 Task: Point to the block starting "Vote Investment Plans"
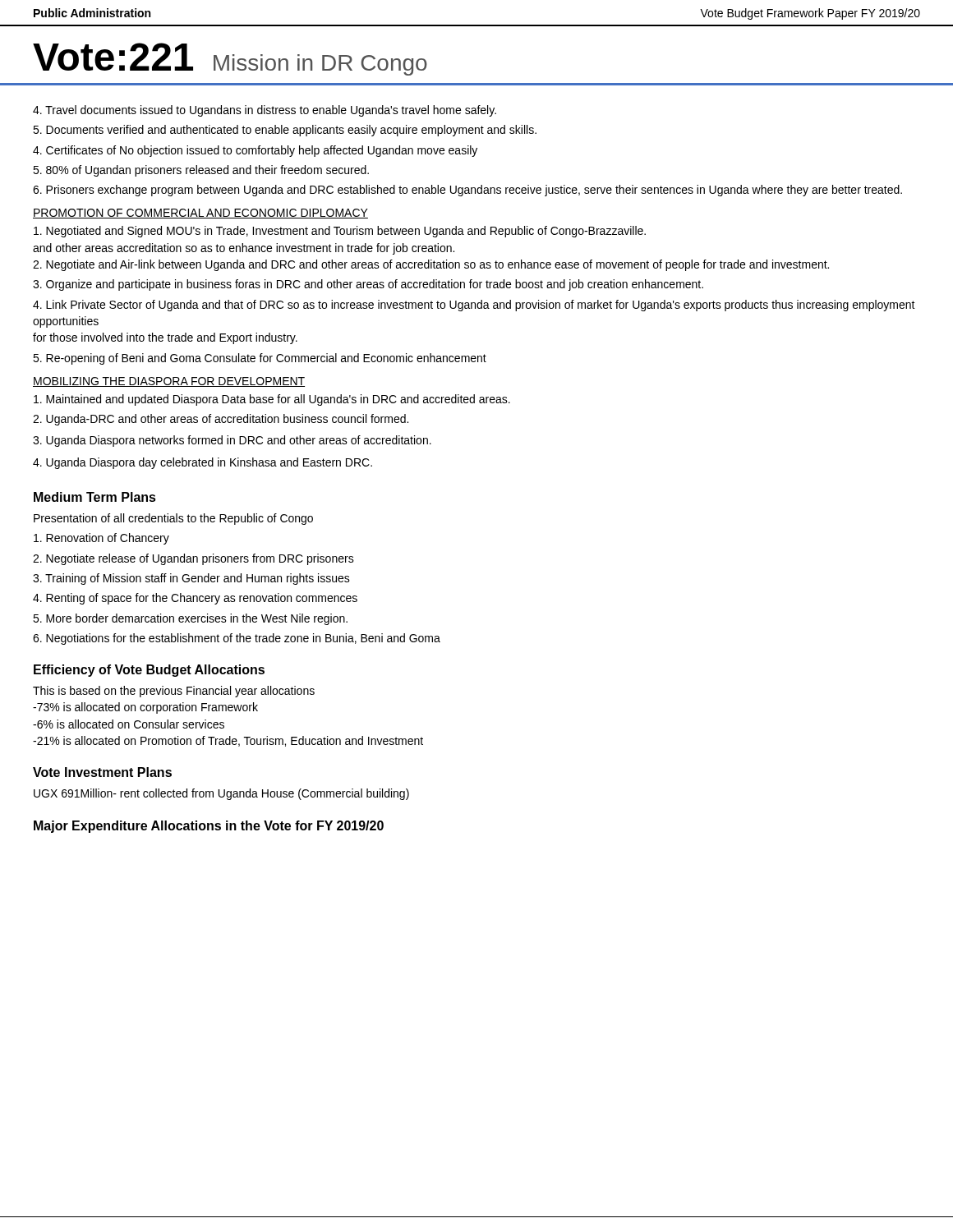[102, 773]
